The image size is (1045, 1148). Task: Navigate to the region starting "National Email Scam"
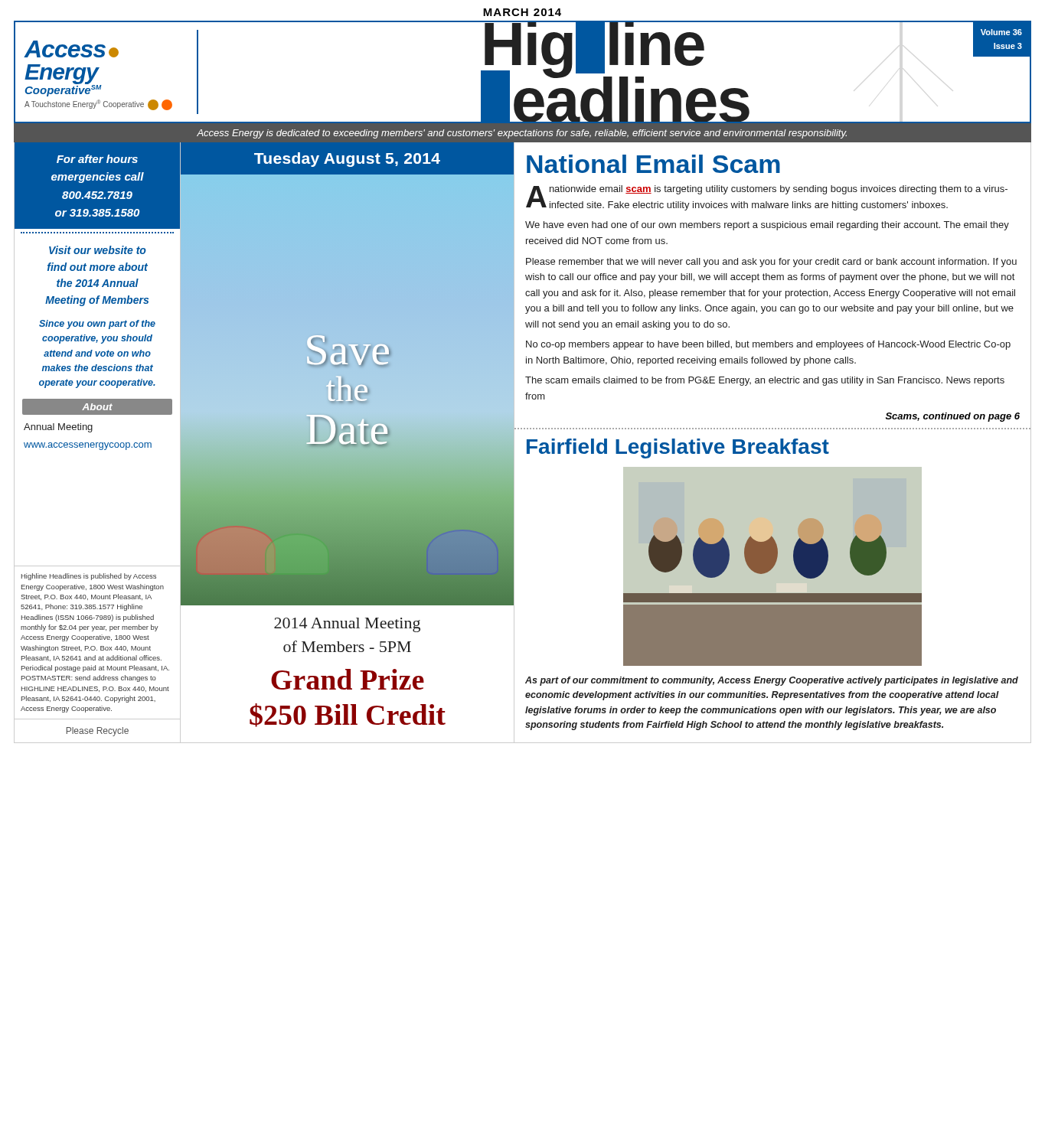(653, 164)
